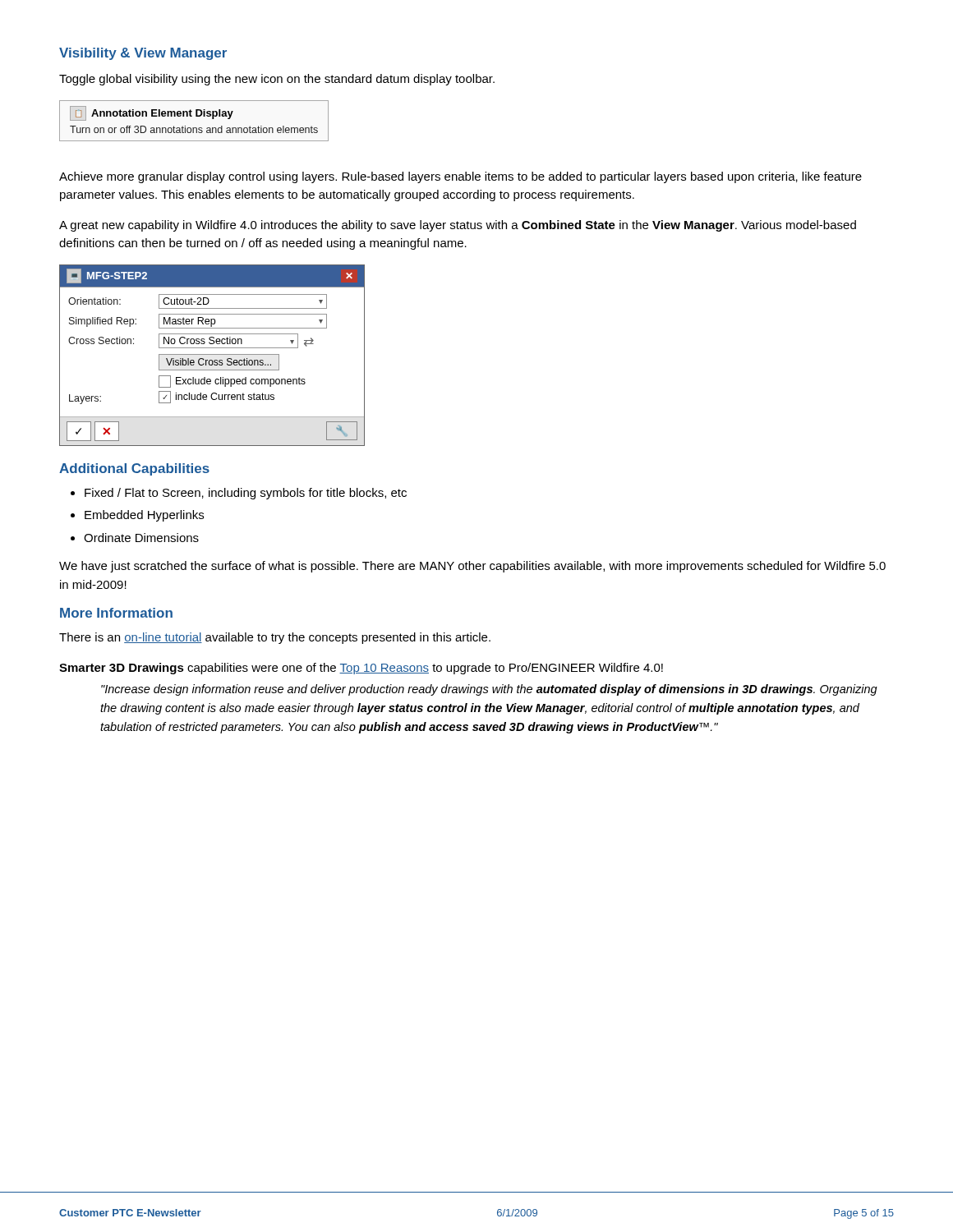953x1232 pixels.
Task: Find the block starting "Smarter 3D Drawings capabilities were"
Action: (x=476, y=699)
